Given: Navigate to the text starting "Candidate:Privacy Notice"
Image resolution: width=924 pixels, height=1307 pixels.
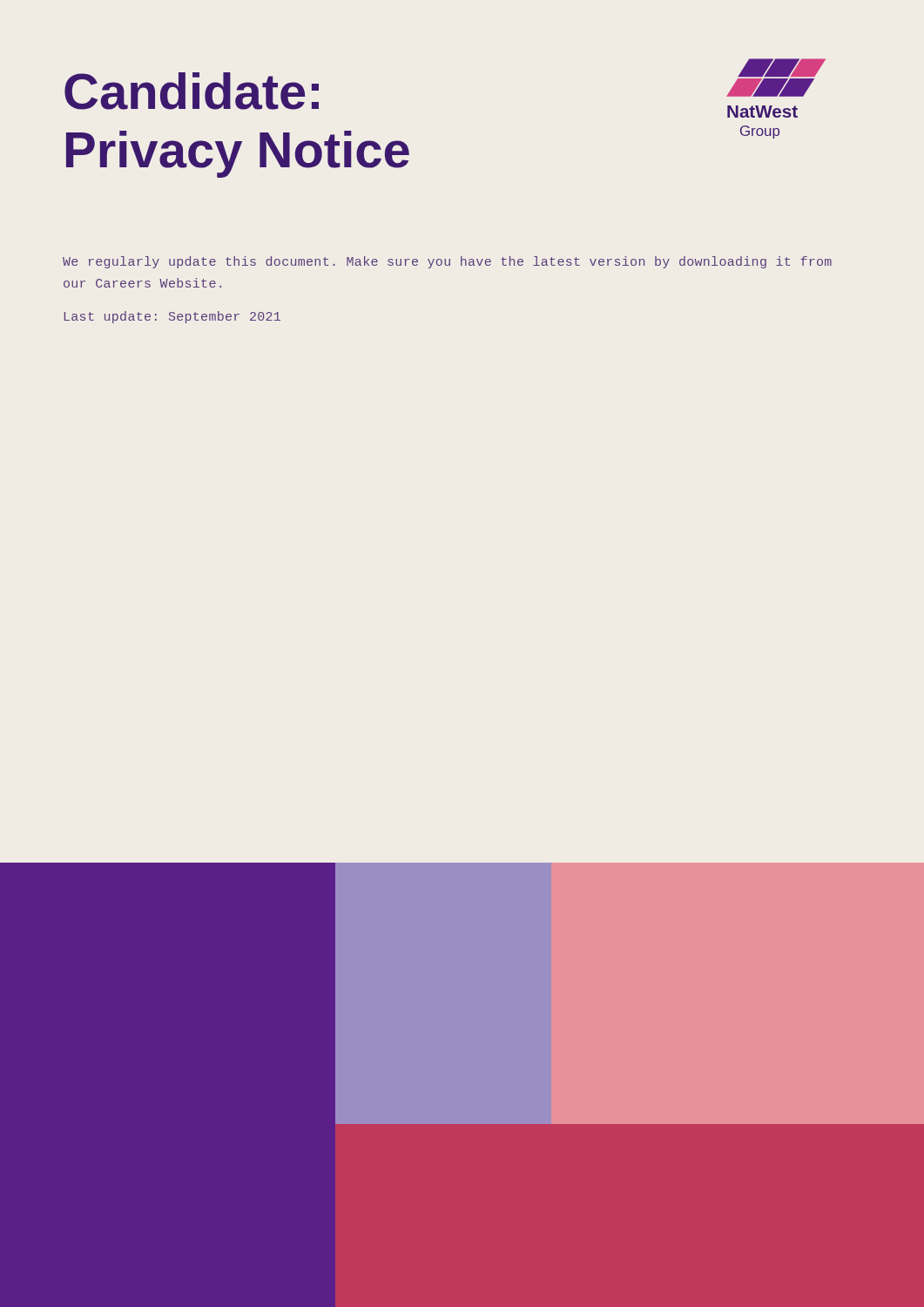Looking at the screenshot, I should pyautogui.click(x=272, y=121).
